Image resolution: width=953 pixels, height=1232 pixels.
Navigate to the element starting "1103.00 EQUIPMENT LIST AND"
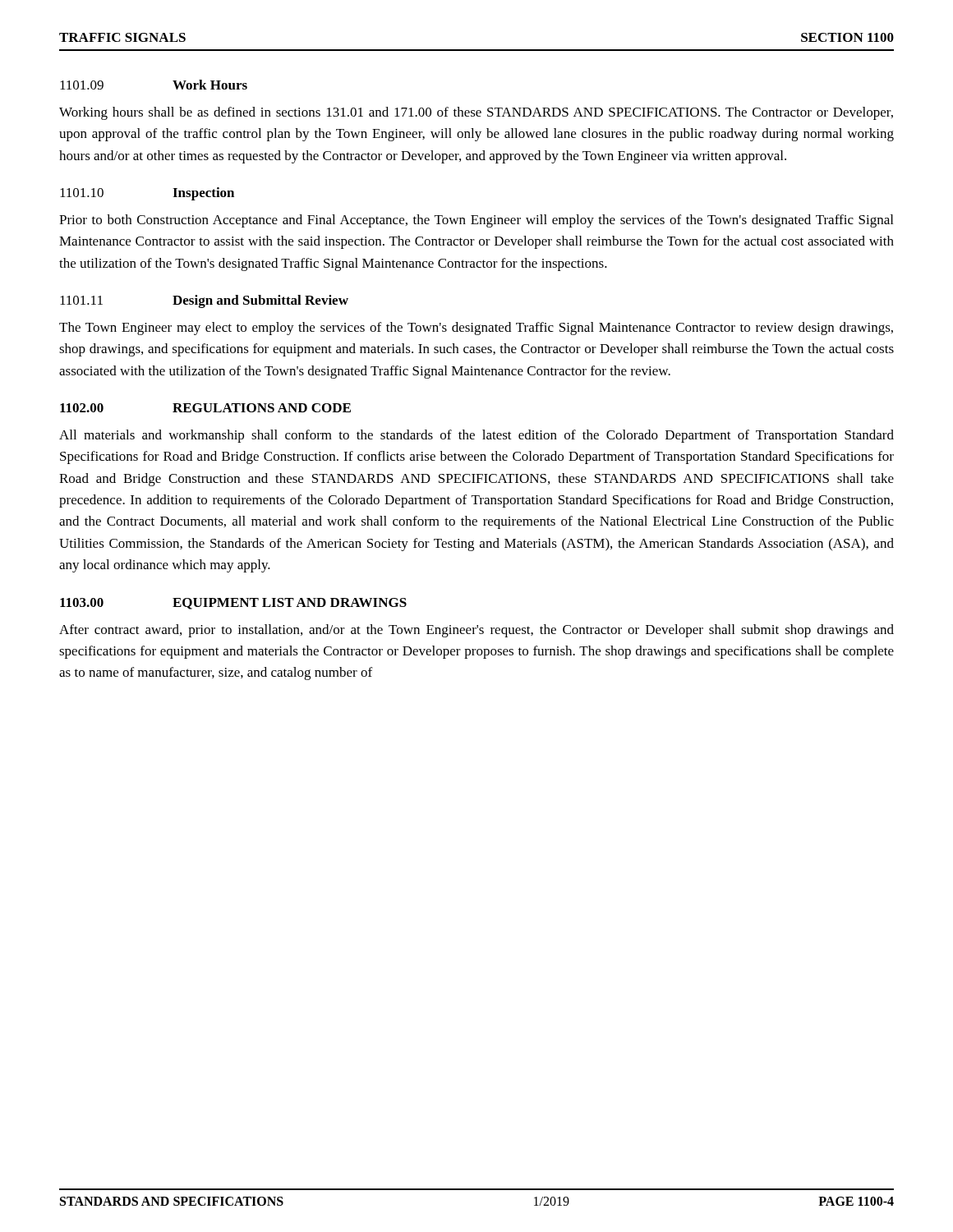click(x=233, y=602)
